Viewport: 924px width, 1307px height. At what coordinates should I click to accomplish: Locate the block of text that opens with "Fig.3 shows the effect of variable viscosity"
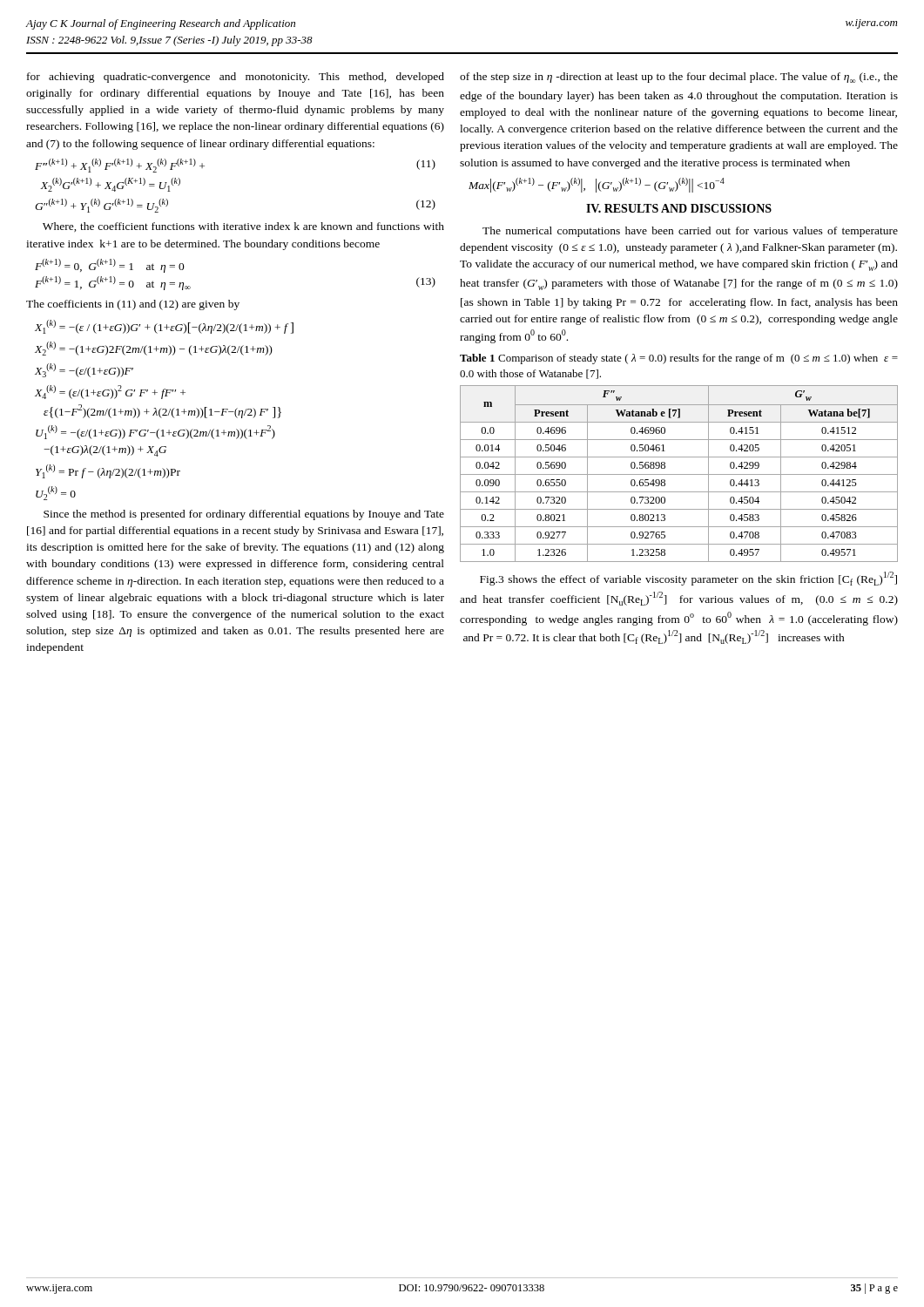(x=679, y=608)
